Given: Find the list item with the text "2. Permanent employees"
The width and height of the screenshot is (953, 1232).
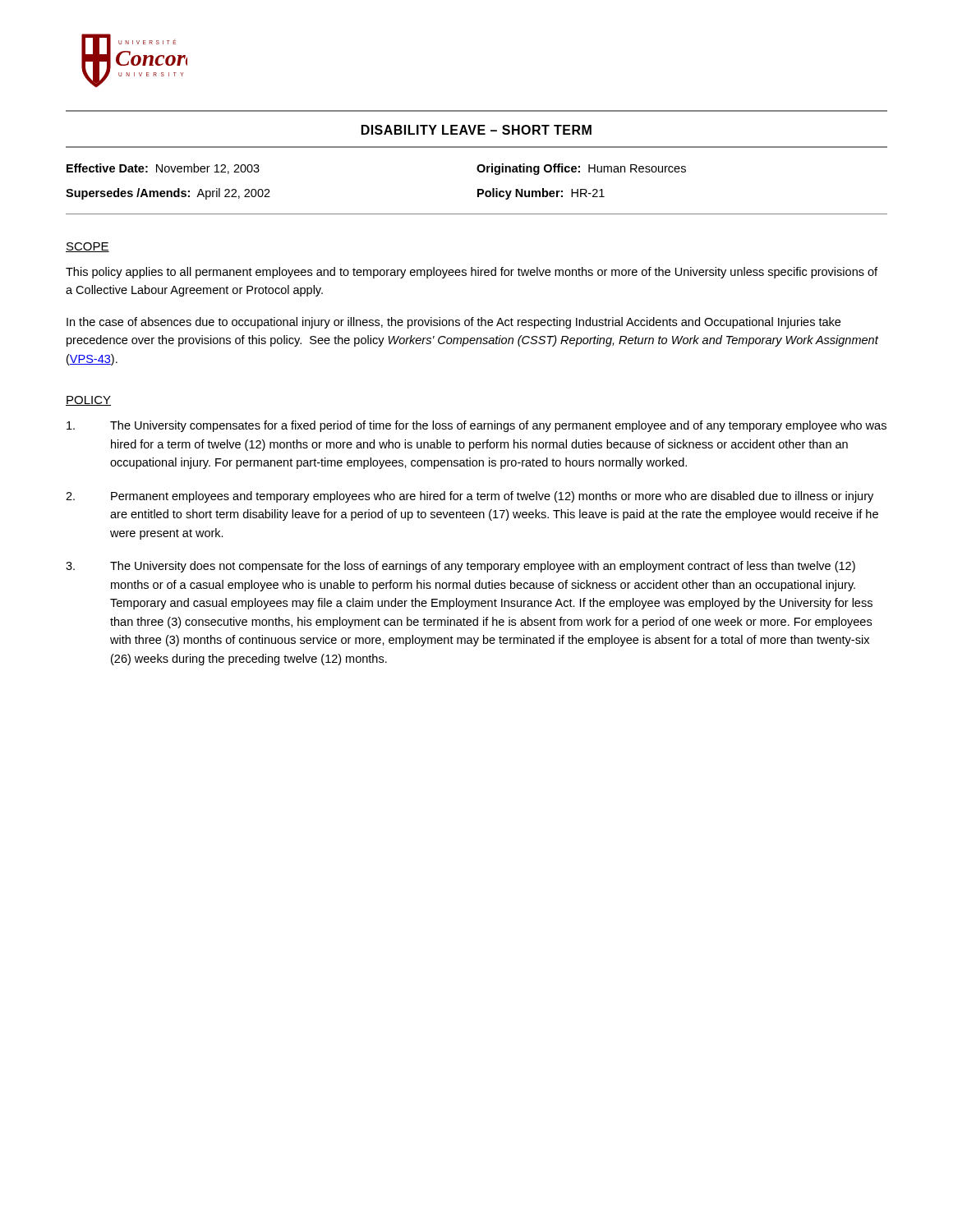Looking at the screenshot, I should [476, 515].
